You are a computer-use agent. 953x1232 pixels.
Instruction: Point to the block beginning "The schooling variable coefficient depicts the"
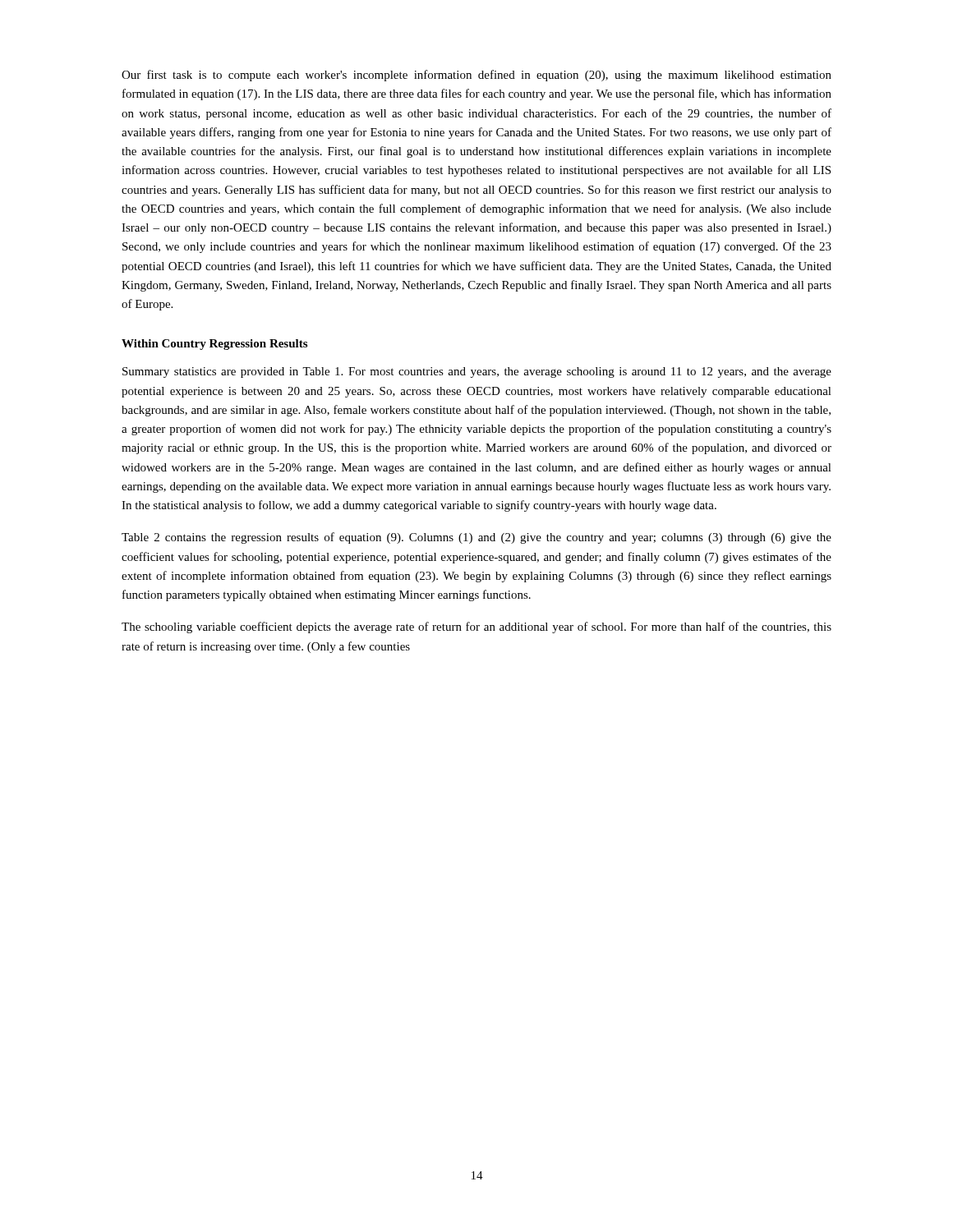[x=476, y=636]
